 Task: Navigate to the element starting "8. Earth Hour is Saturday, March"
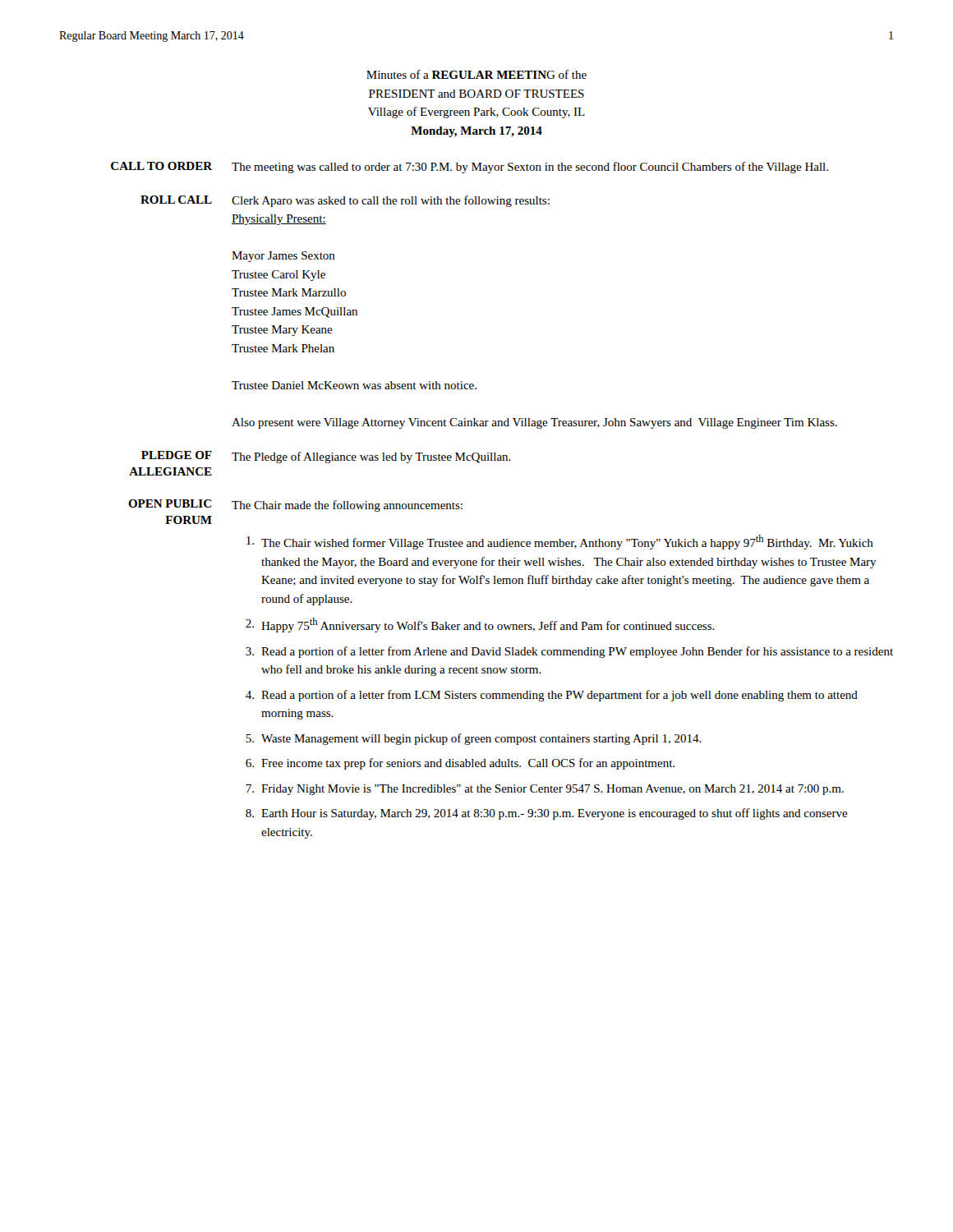[563, 823]
